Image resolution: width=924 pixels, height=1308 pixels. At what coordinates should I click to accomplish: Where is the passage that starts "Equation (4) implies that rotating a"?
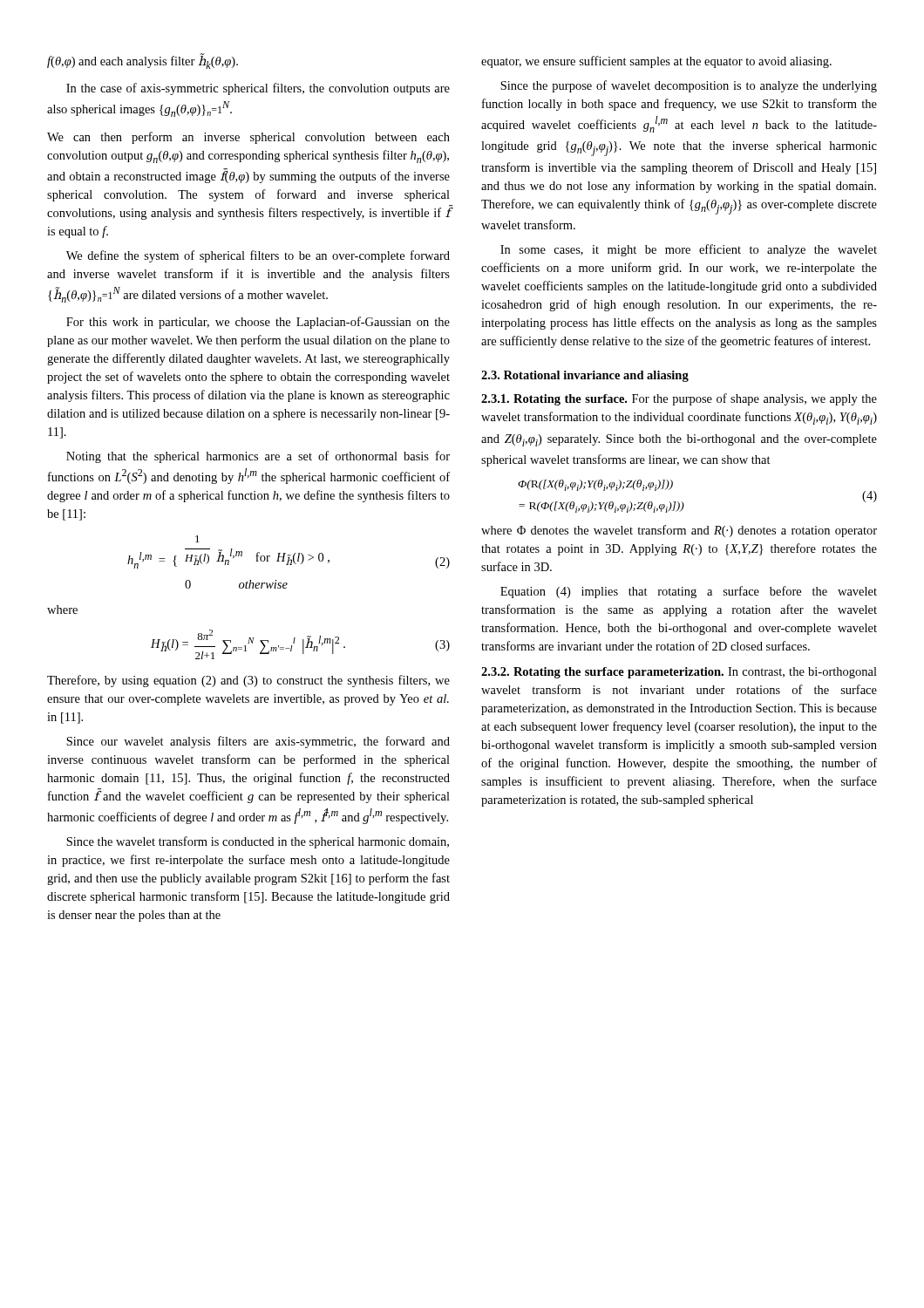[x=679, y=619]
